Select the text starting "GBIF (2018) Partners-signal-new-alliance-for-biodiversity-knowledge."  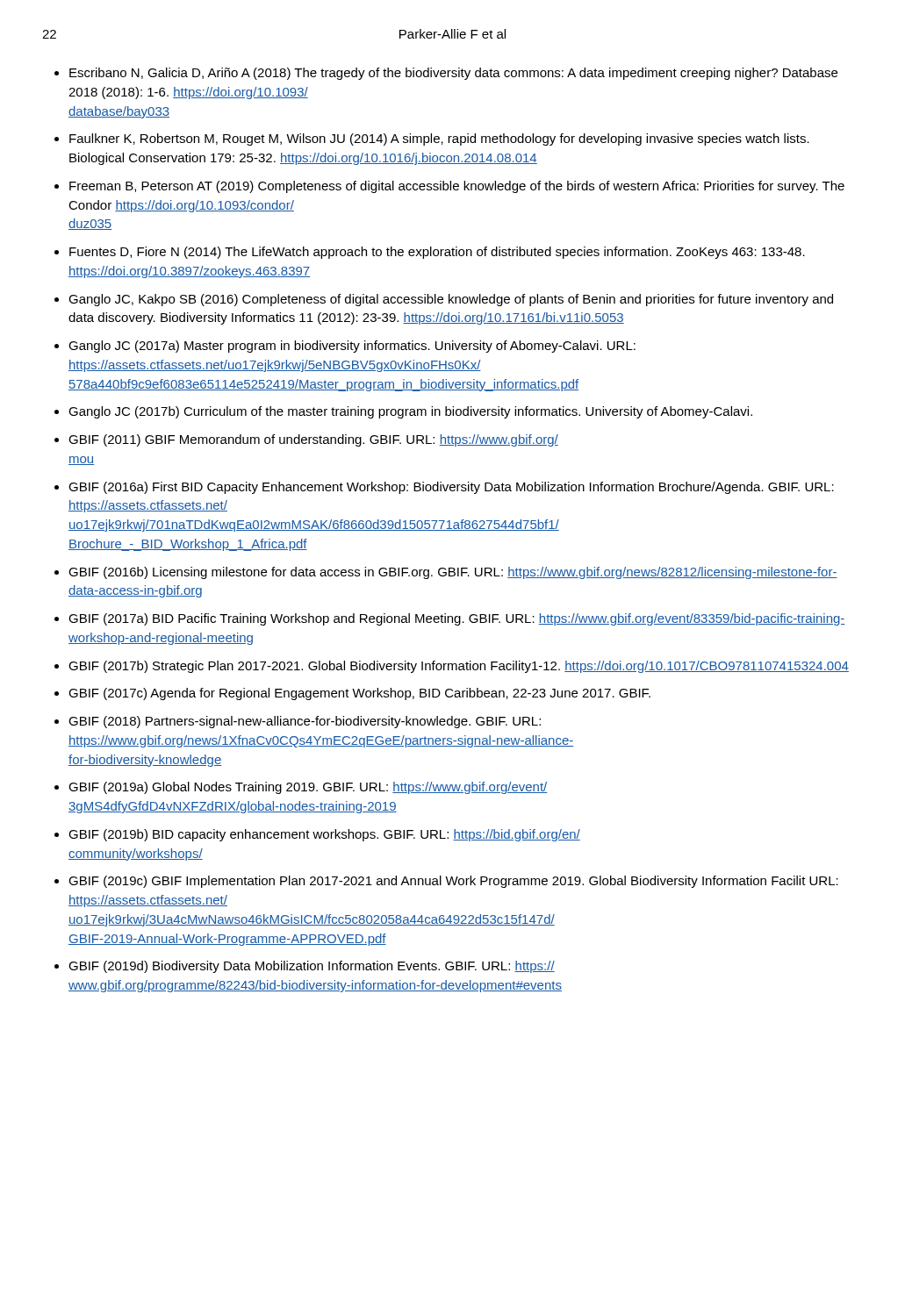point(321,740)
